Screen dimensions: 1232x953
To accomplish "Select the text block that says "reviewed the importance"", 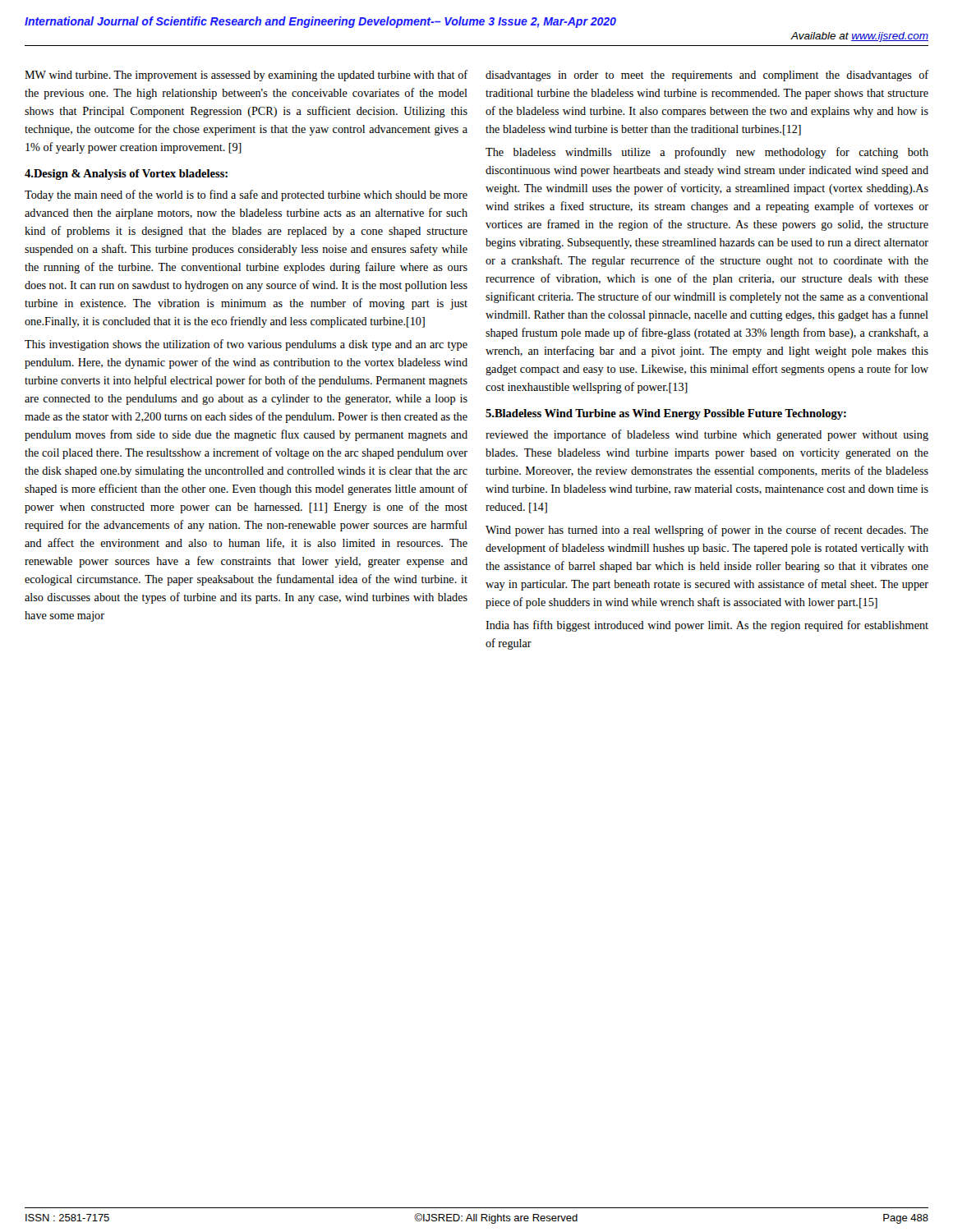I will 707,471.
